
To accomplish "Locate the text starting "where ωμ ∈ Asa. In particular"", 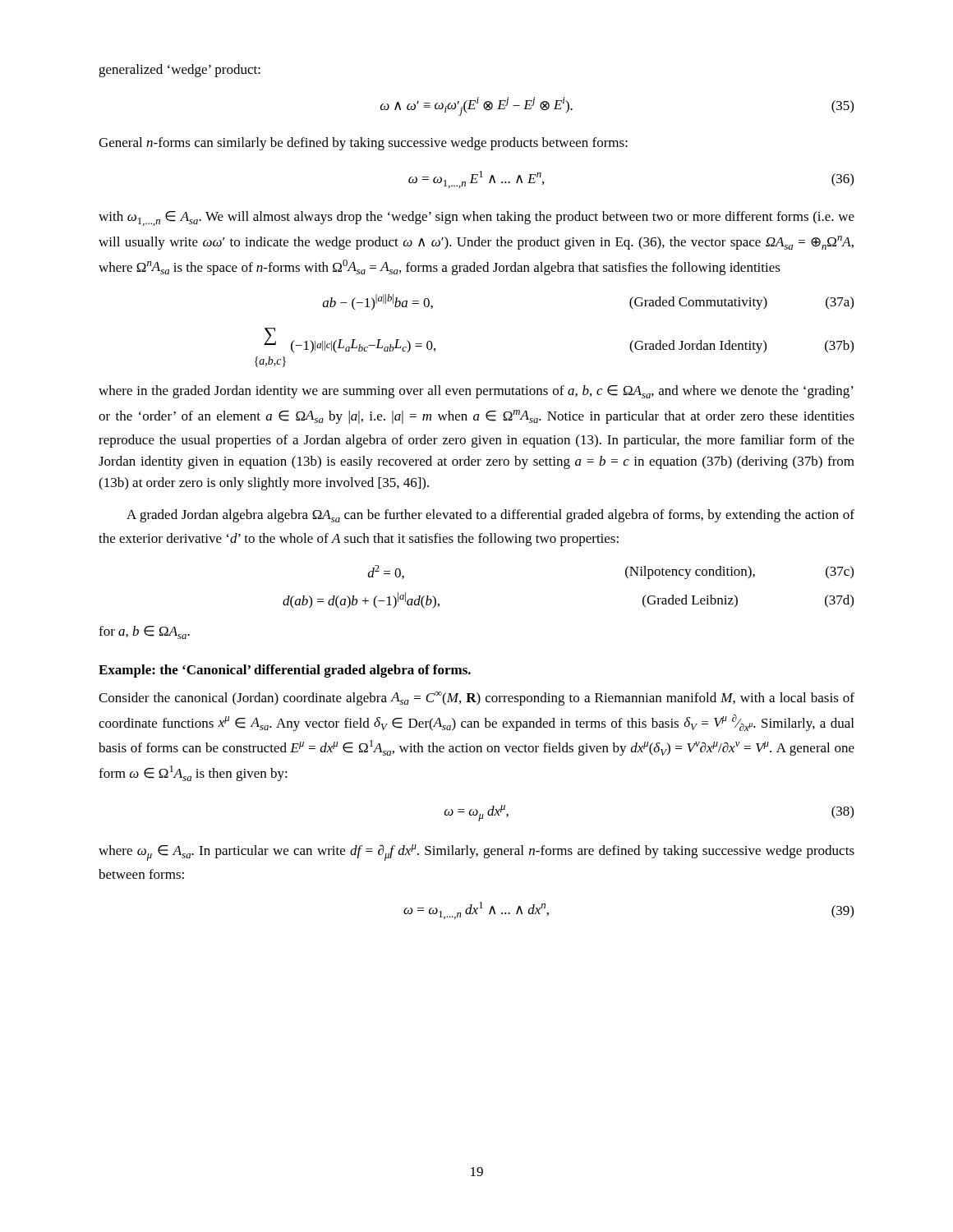I will [x=476, y=862].
